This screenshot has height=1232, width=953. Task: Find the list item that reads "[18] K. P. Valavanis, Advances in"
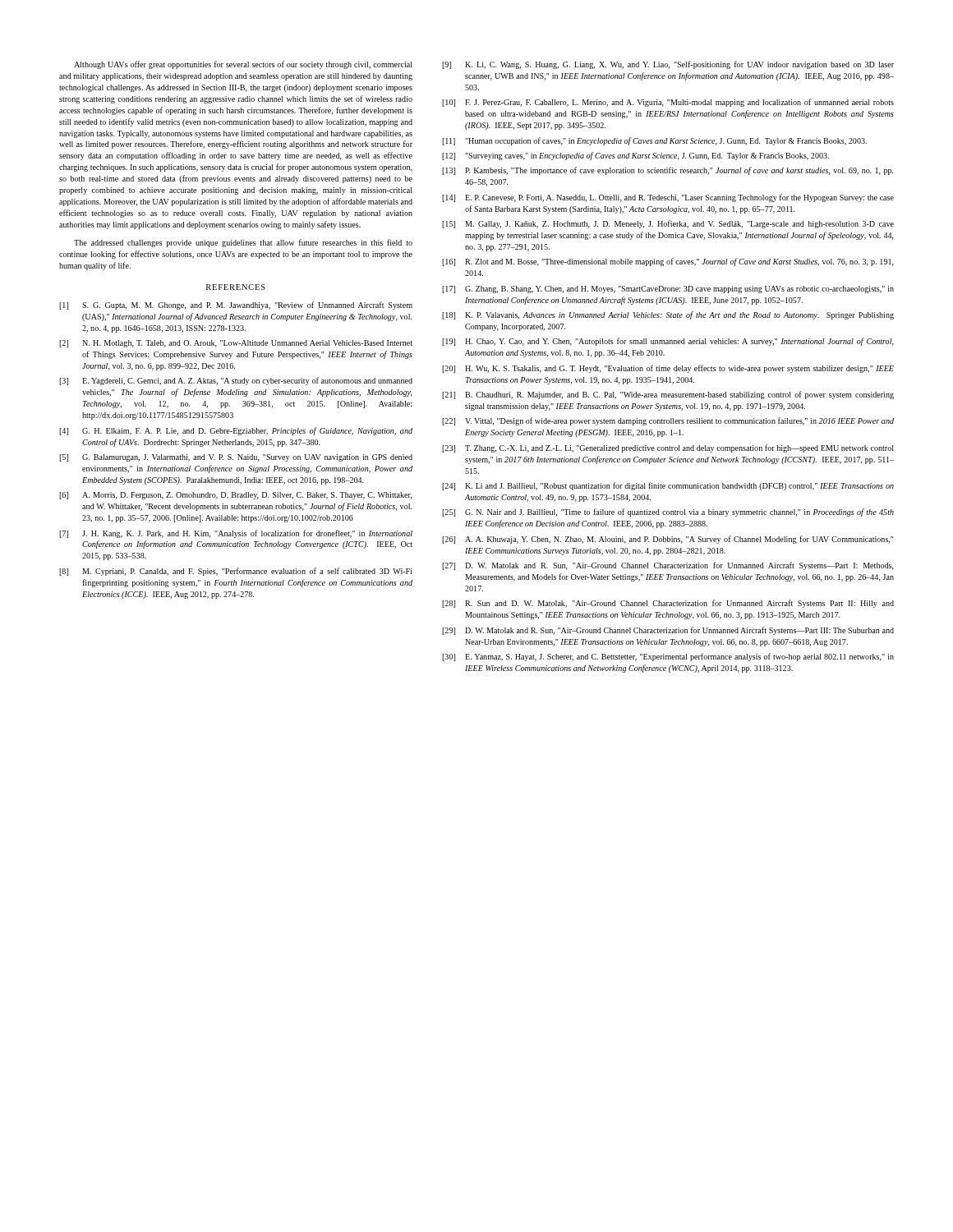[668, 321]
